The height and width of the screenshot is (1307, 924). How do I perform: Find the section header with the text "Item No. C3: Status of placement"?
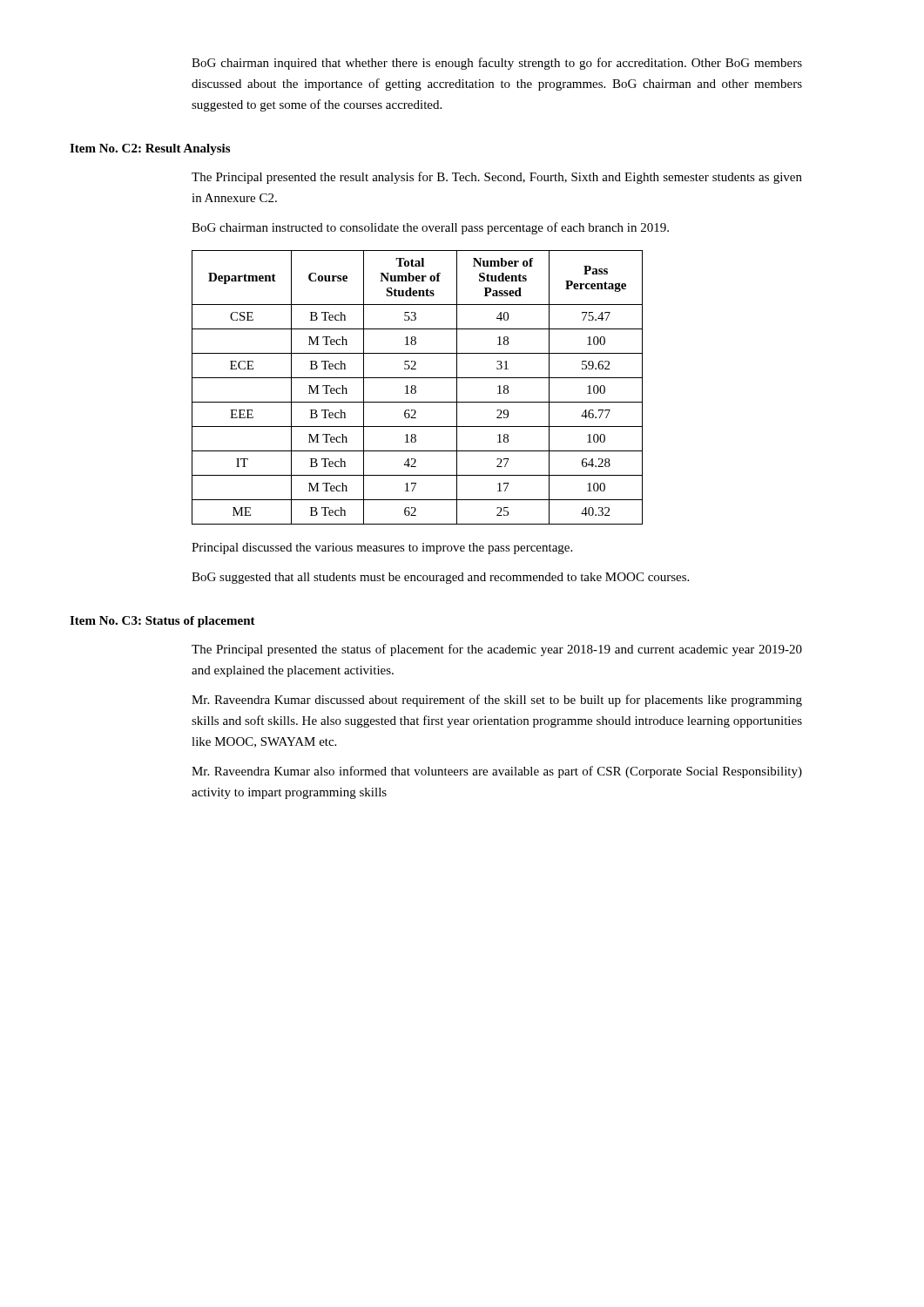click(162, 620)
